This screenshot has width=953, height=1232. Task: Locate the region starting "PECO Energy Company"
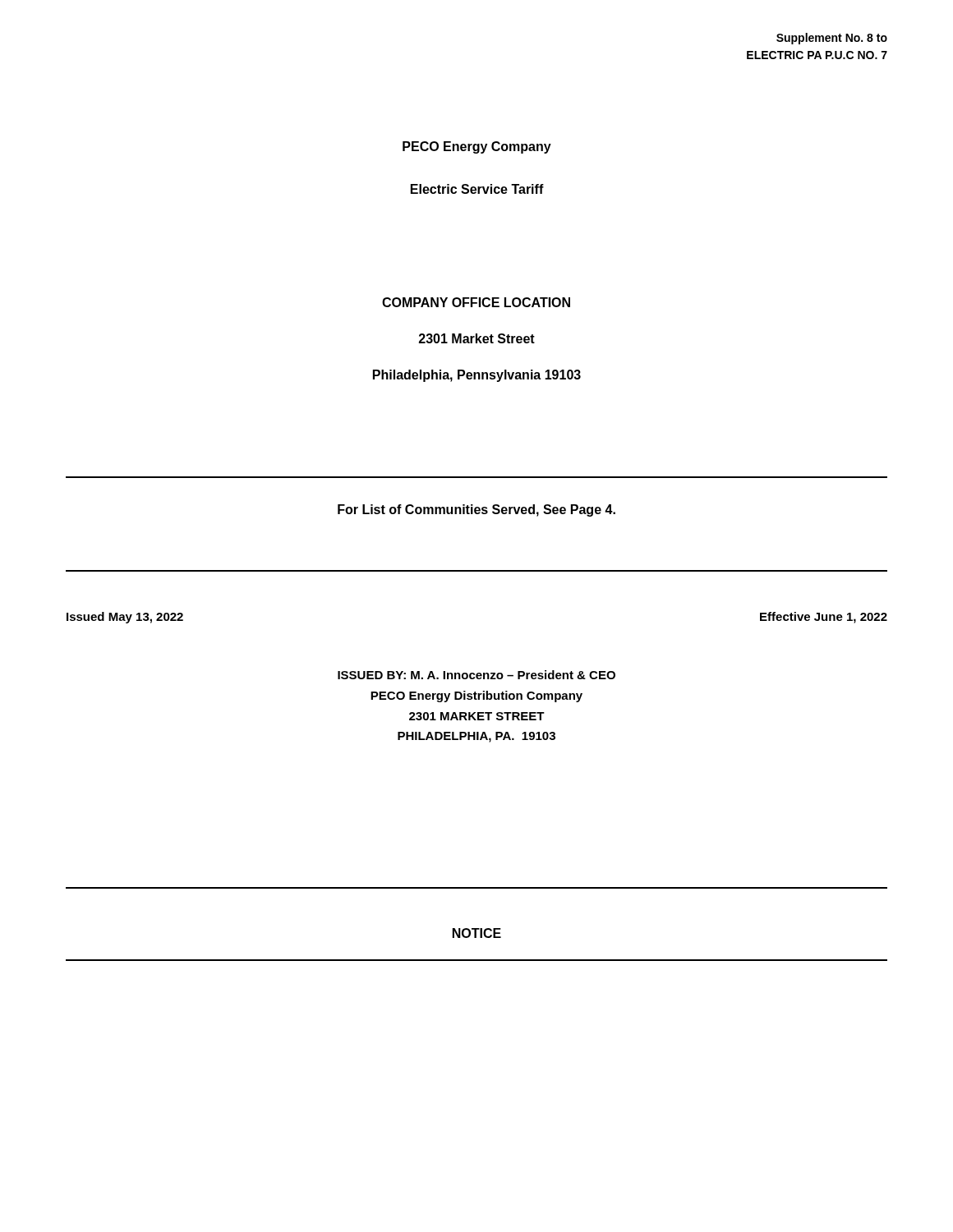[476, 147]
